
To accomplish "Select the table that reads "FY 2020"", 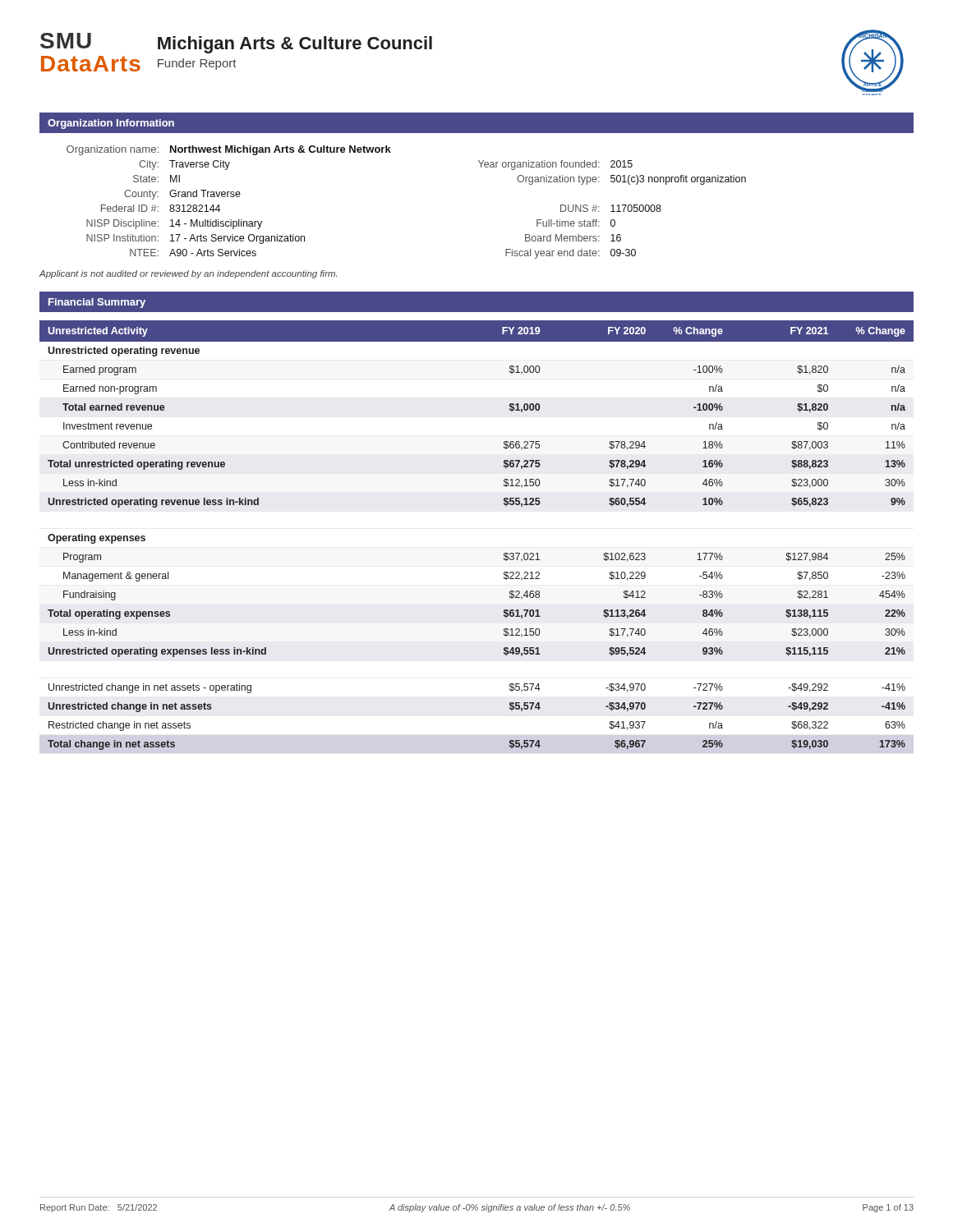I will coord(476,537).
